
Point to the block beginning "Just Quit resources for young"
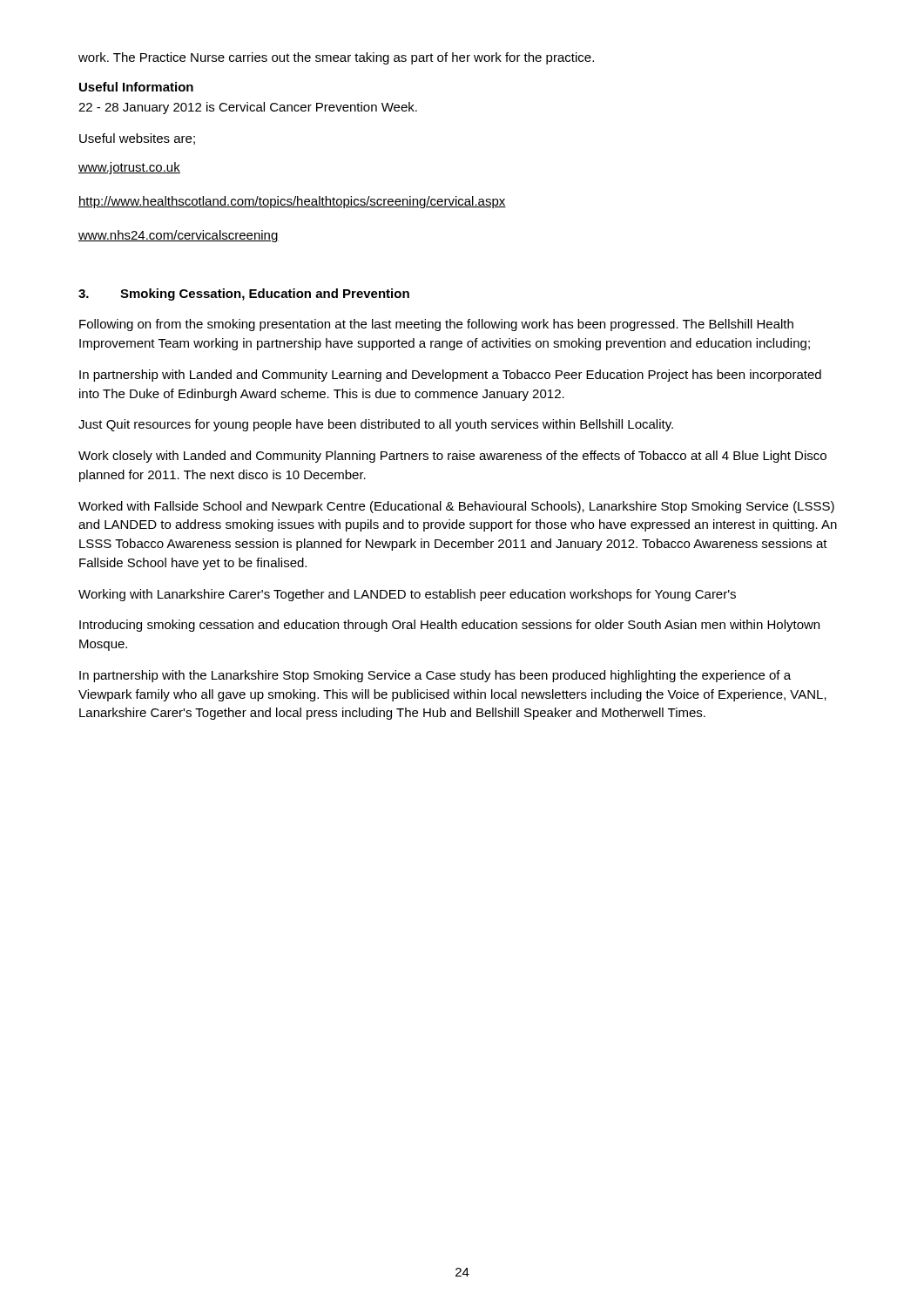376,424
